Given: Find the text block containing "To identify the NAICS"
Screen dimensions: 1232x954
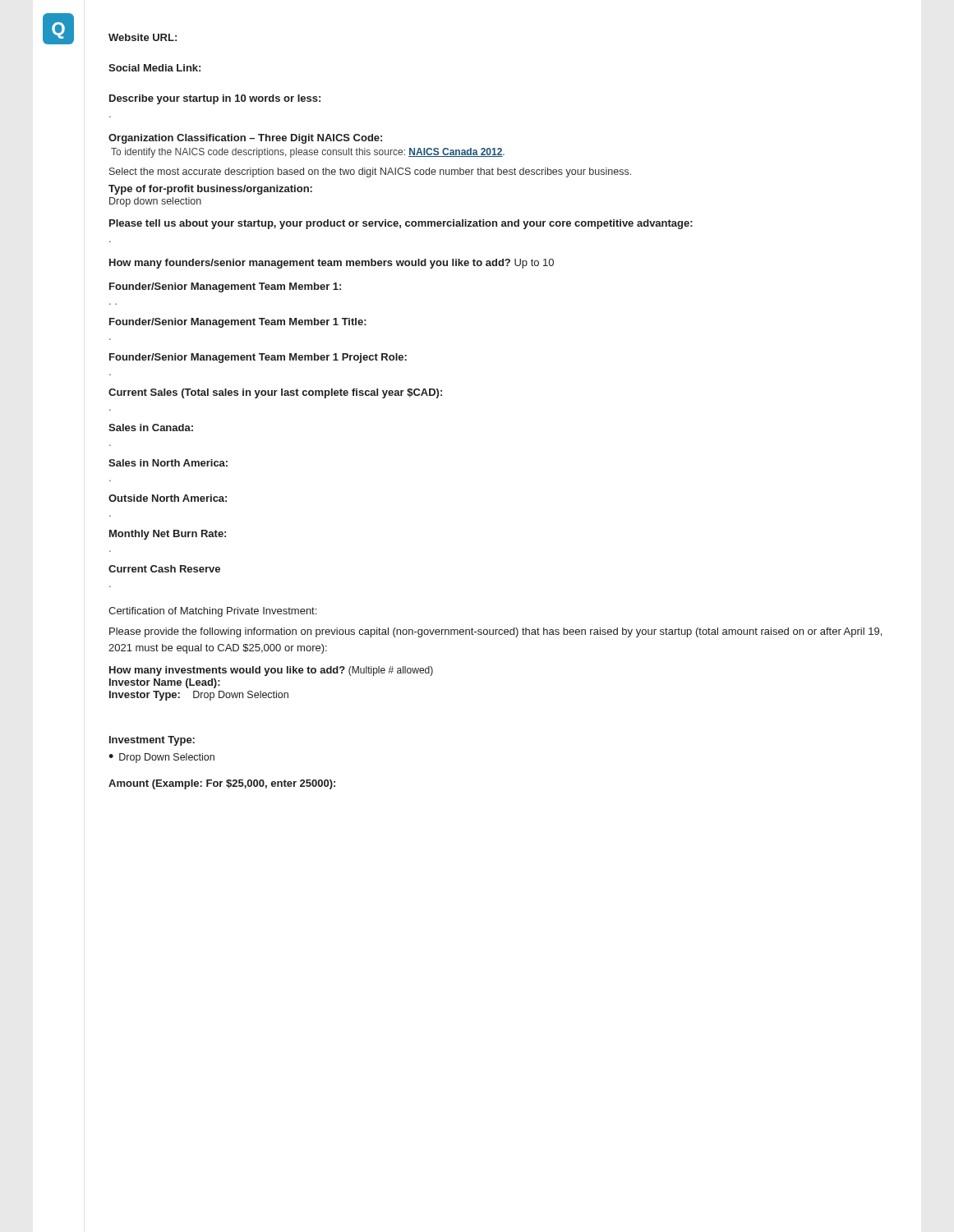Looking at the screenshot, I should [307, 152].
